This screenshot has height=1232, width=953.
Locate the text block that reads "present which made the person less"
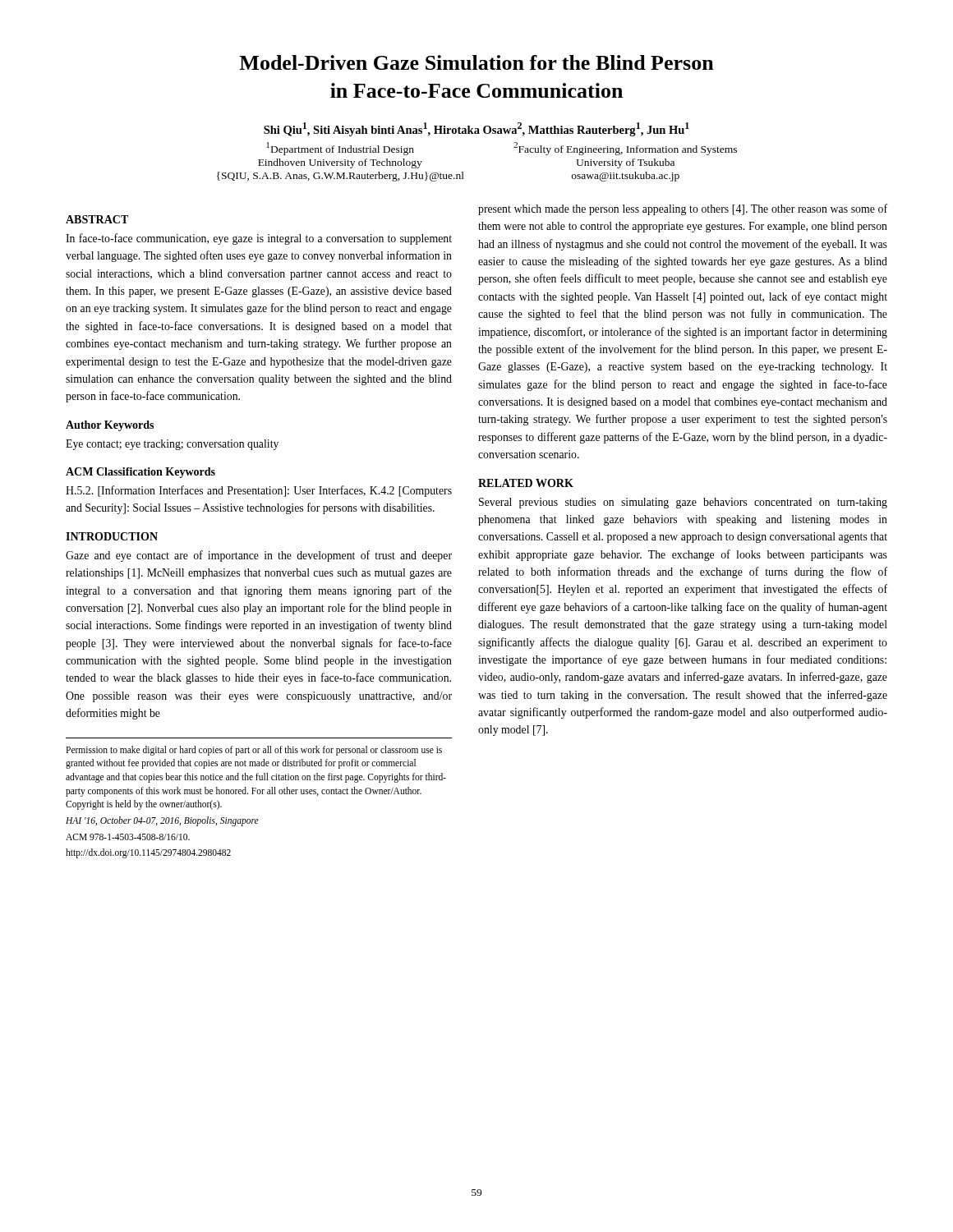click(x=683, y=332)
